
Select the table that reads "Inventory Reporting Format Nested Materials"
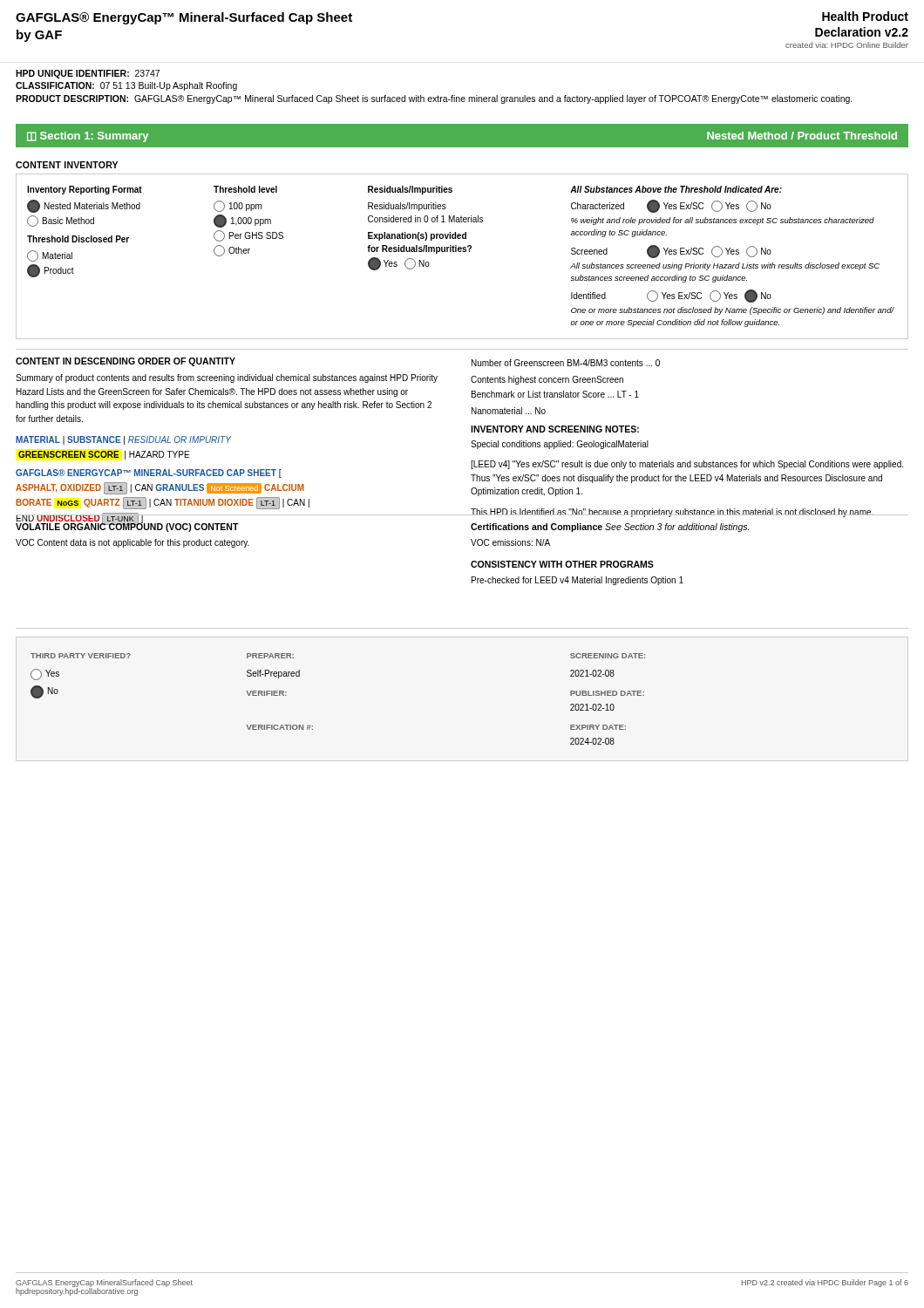(462, 256)
